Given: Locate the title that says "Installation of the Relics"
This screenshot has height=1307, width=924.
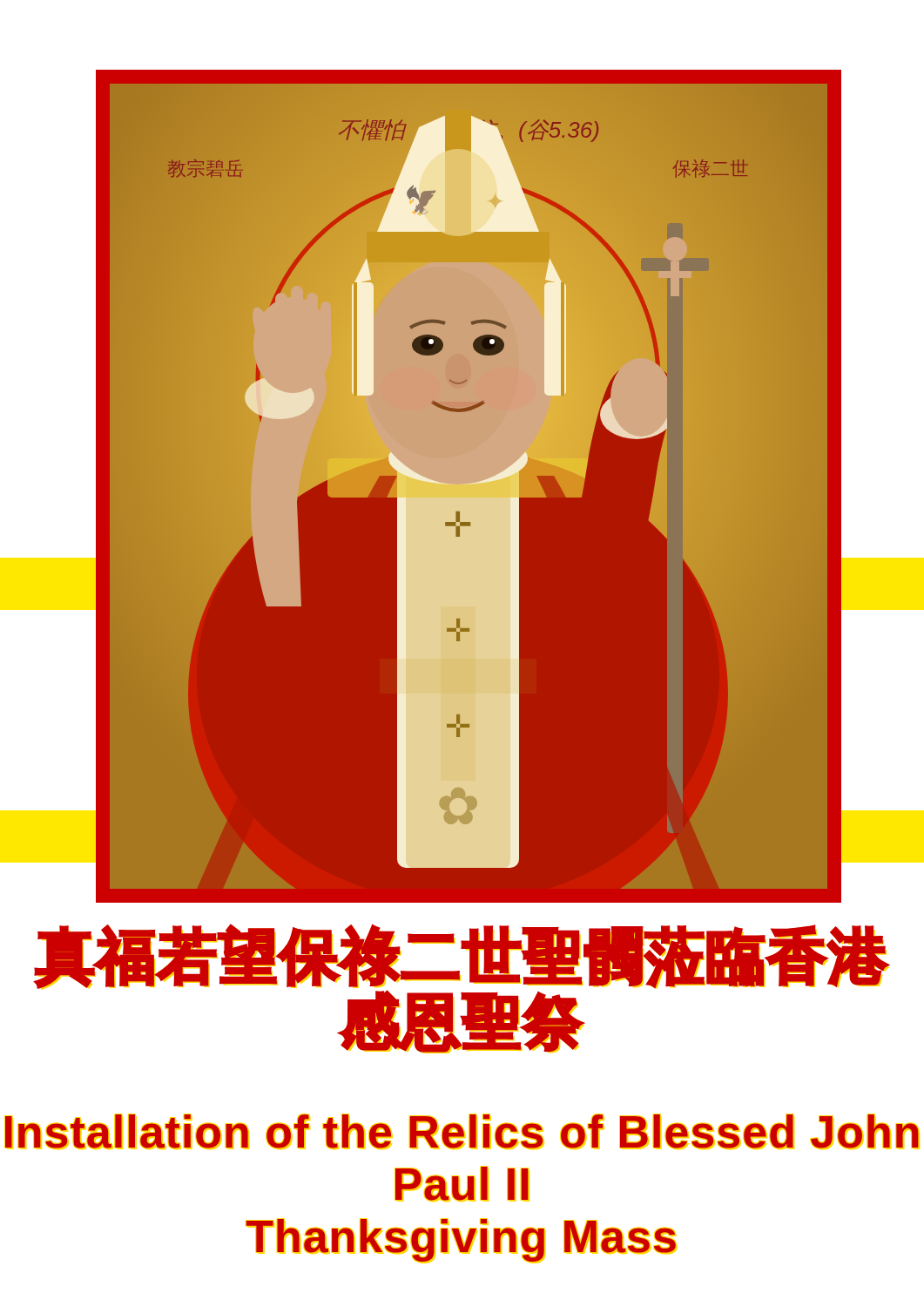Looking at the screenshot, I should pyautogui.click(x=462, y=1185).
